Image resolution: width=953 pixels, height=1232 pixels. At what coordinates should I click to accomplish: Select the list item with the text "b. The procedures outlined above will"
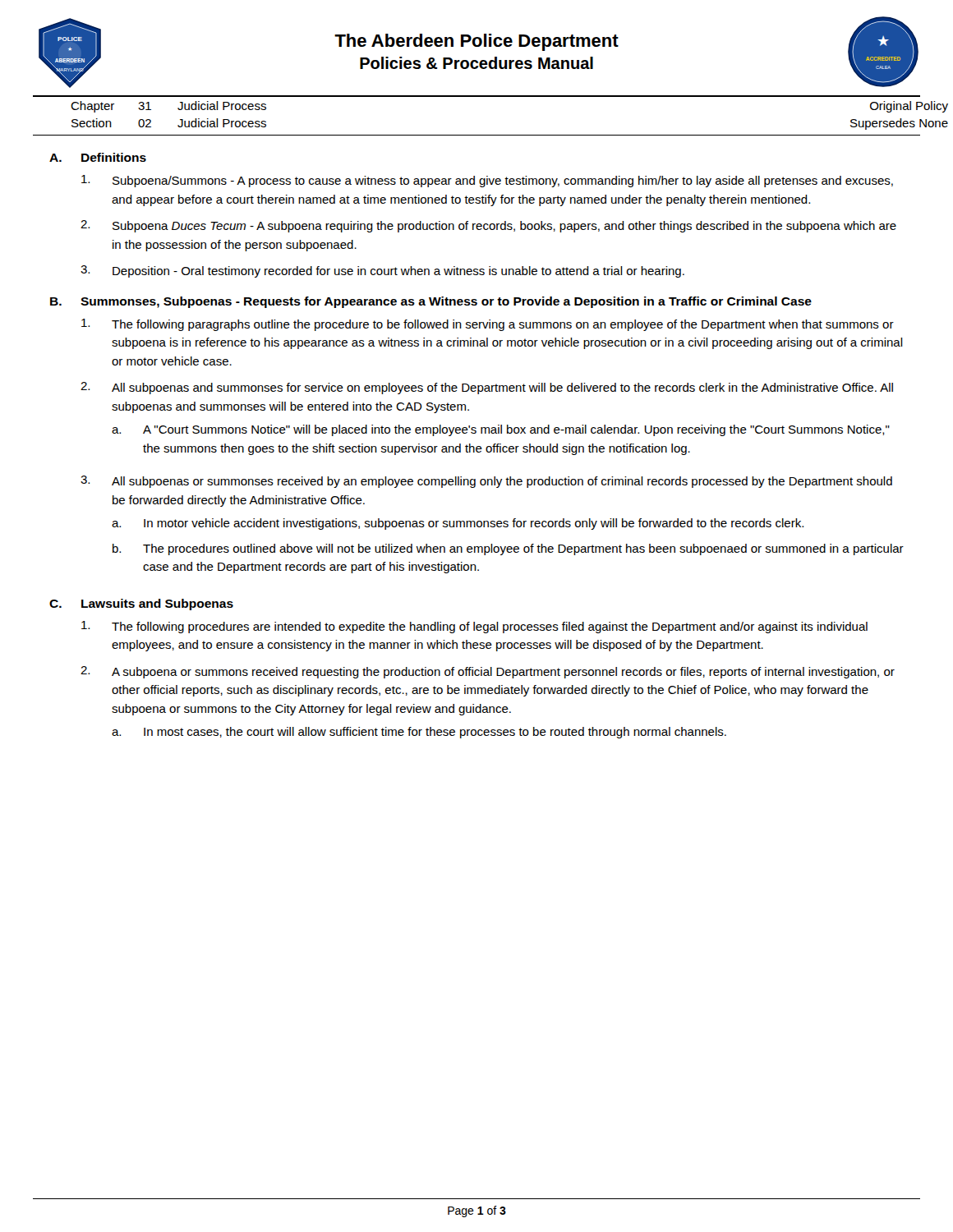(508, 558)
